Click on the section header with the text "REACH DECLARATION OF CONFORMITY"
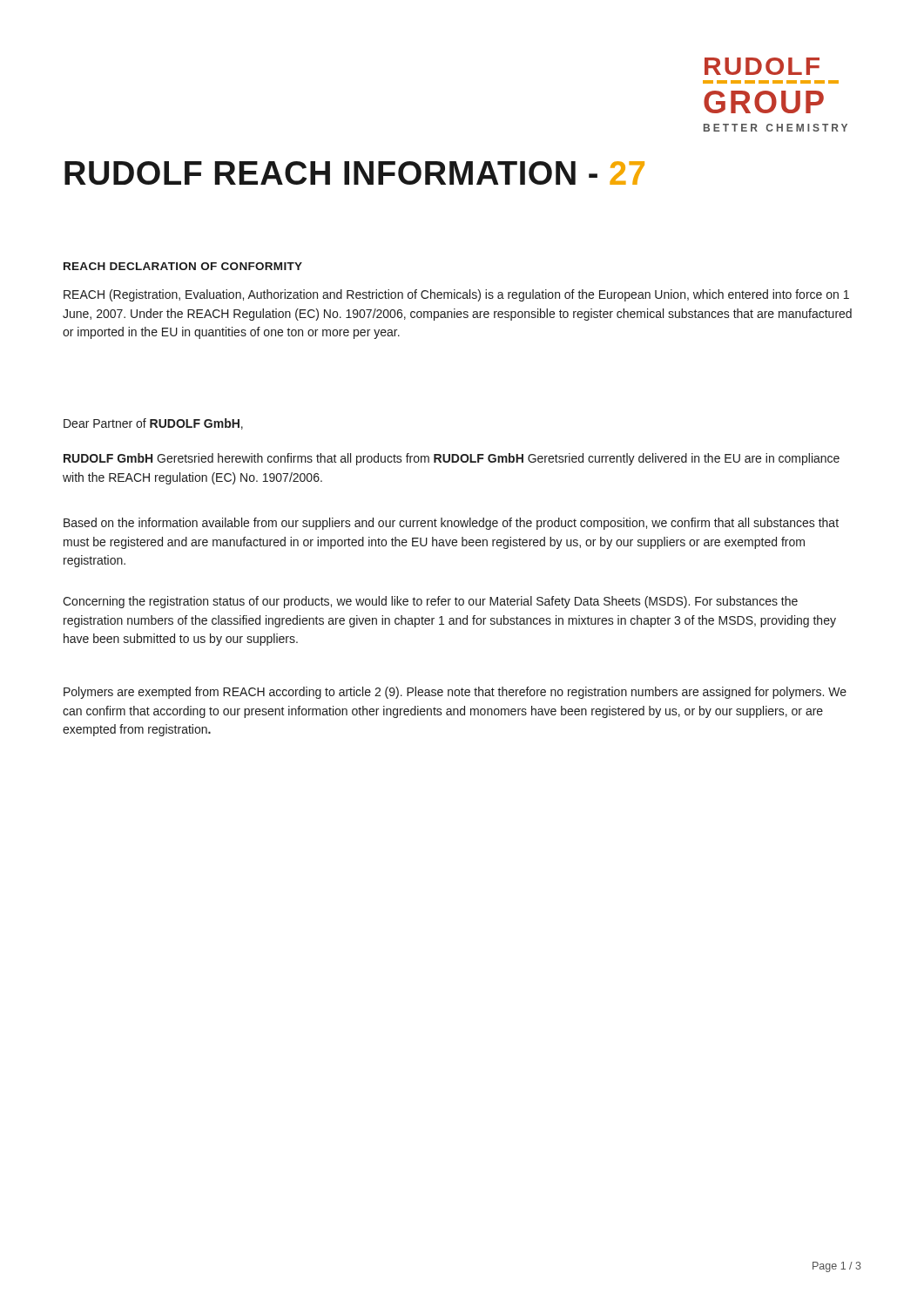 183,266
